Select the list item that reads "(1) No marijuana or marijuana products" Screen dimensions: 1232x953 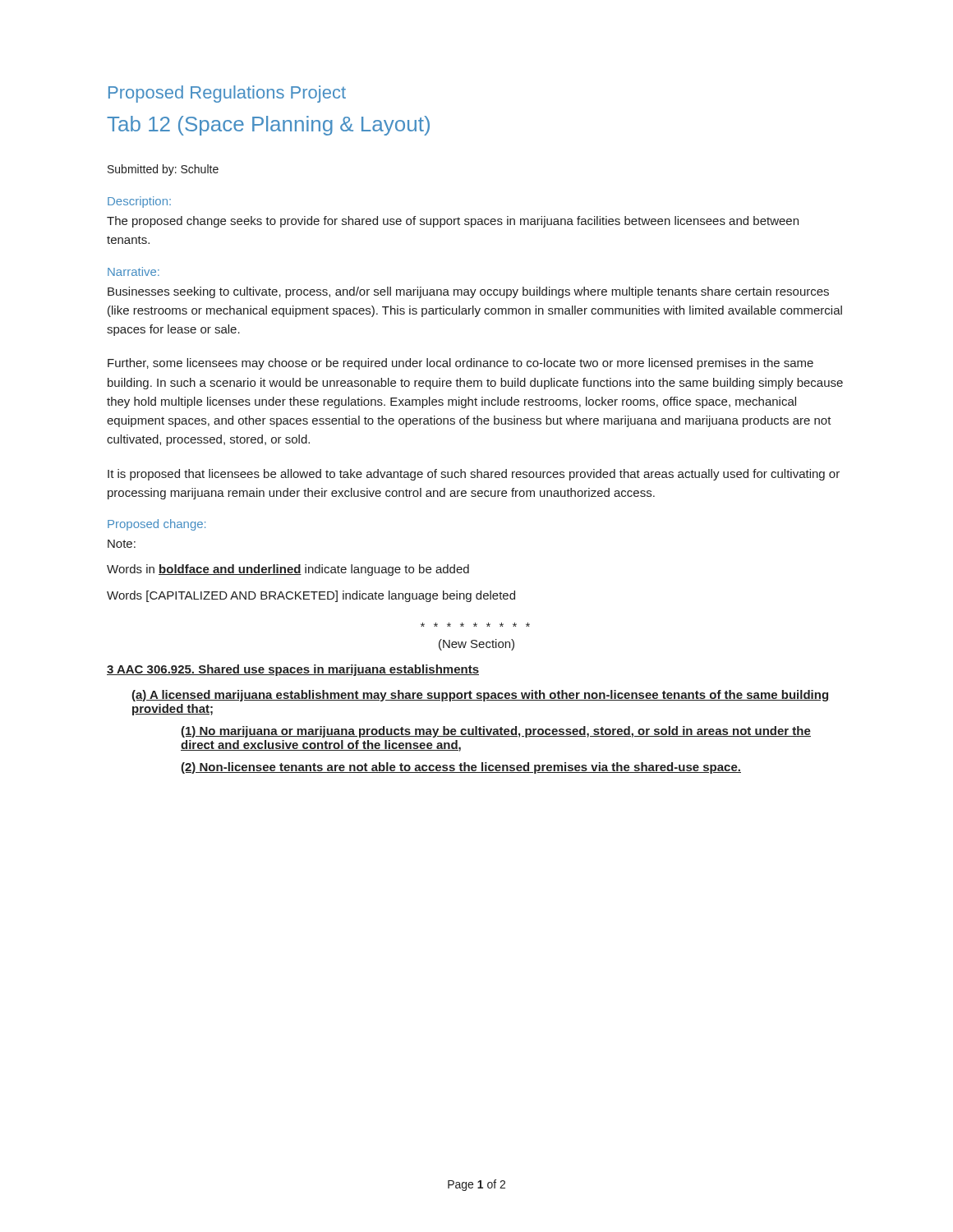pyautogui.click(x=496, y=737)
